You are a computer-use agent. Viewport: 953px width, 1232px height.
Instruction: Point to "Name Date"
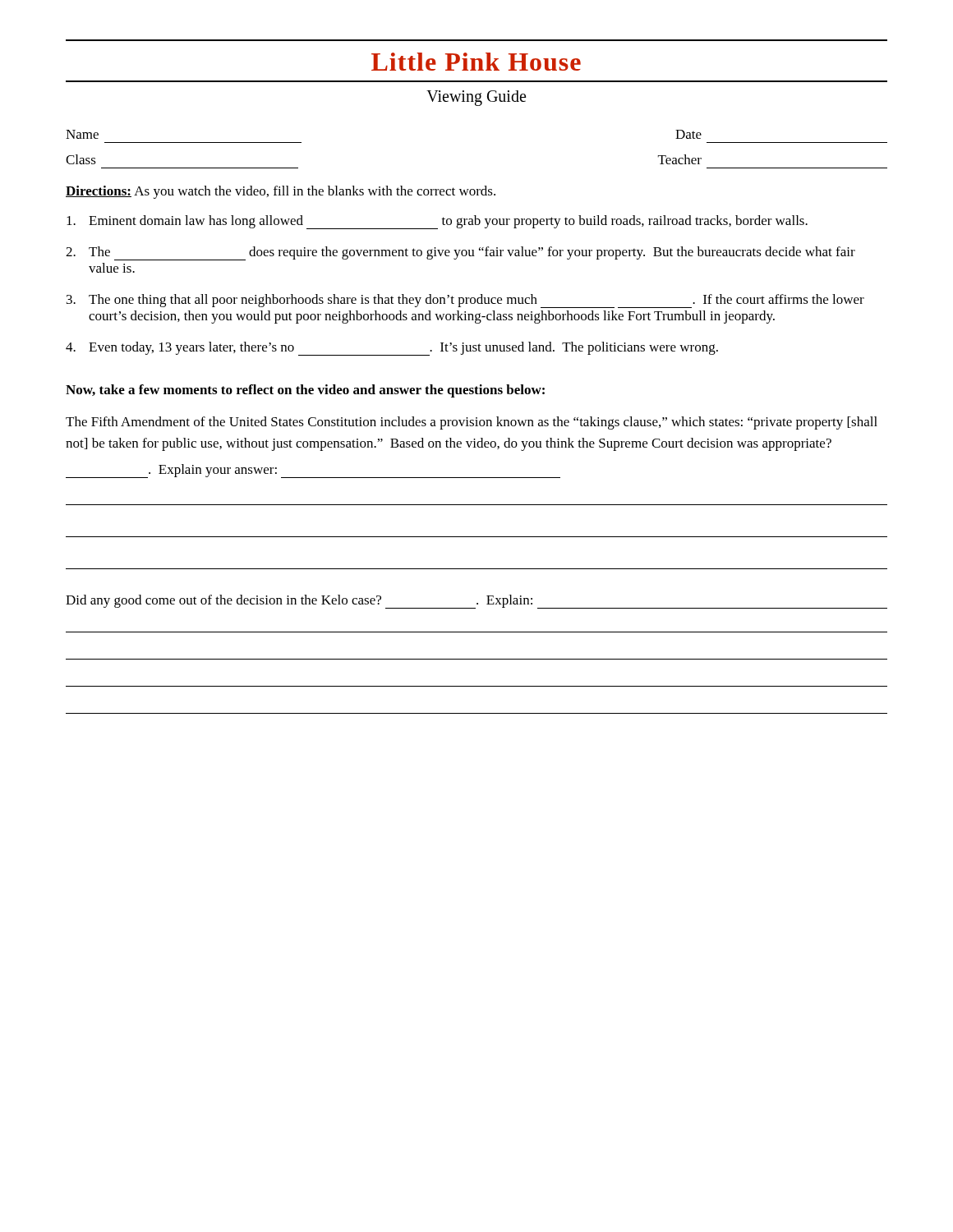87,134
